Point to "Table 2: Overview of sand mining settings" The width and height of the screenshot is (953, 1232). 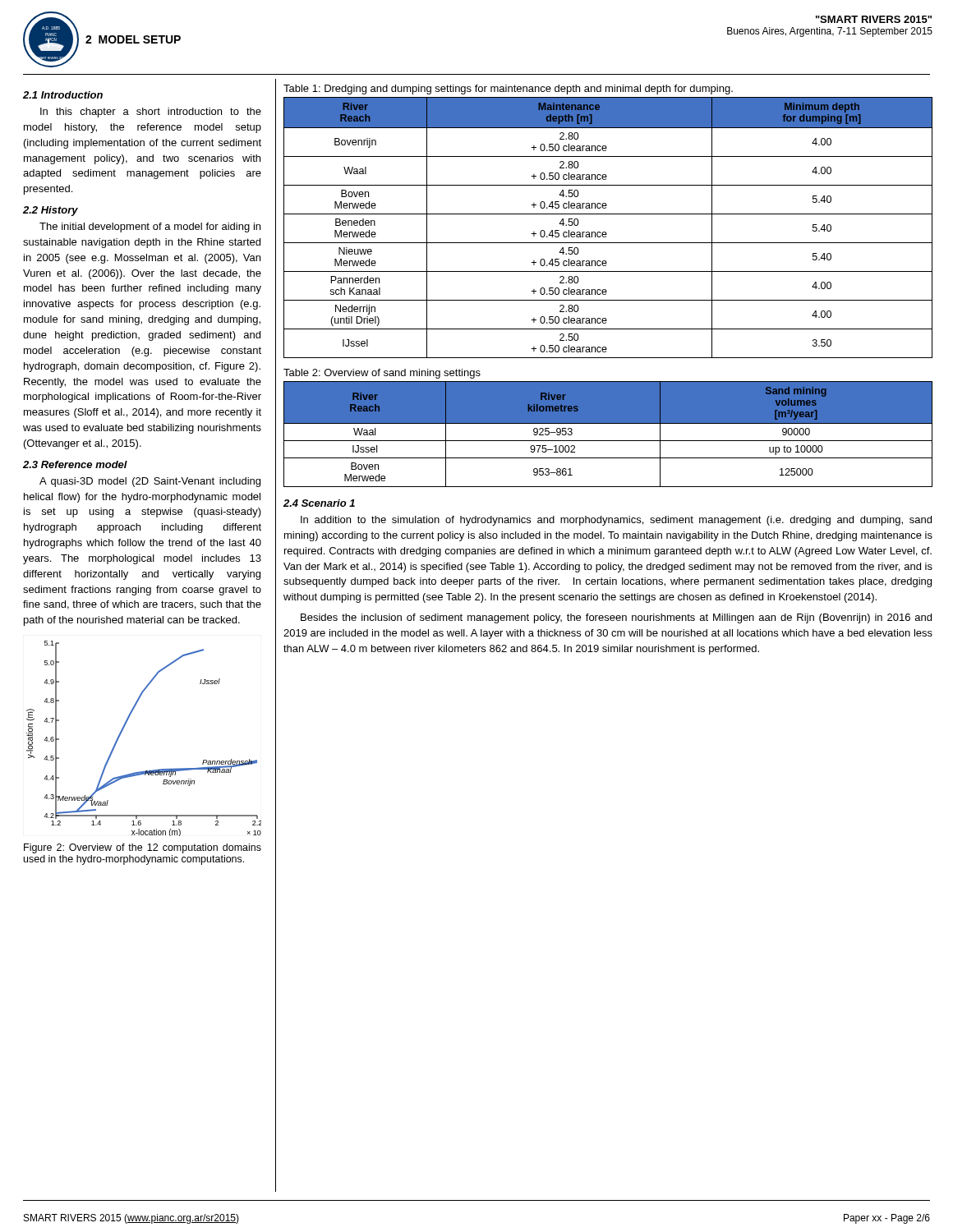[x=382, y=372]
